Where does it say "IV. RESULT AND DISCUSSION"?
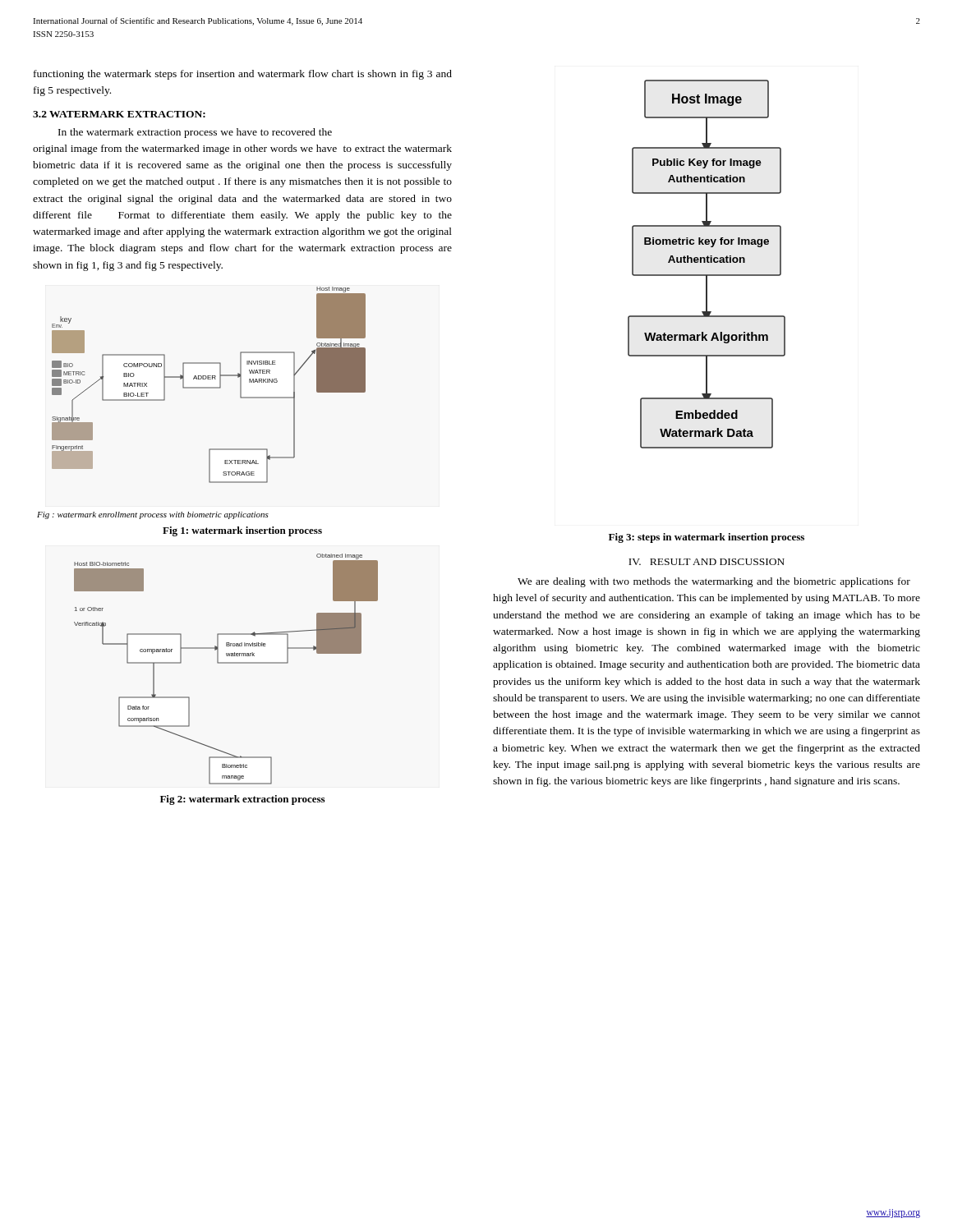The height and width of the screenshot is (1232, 953). click(707, 561)
